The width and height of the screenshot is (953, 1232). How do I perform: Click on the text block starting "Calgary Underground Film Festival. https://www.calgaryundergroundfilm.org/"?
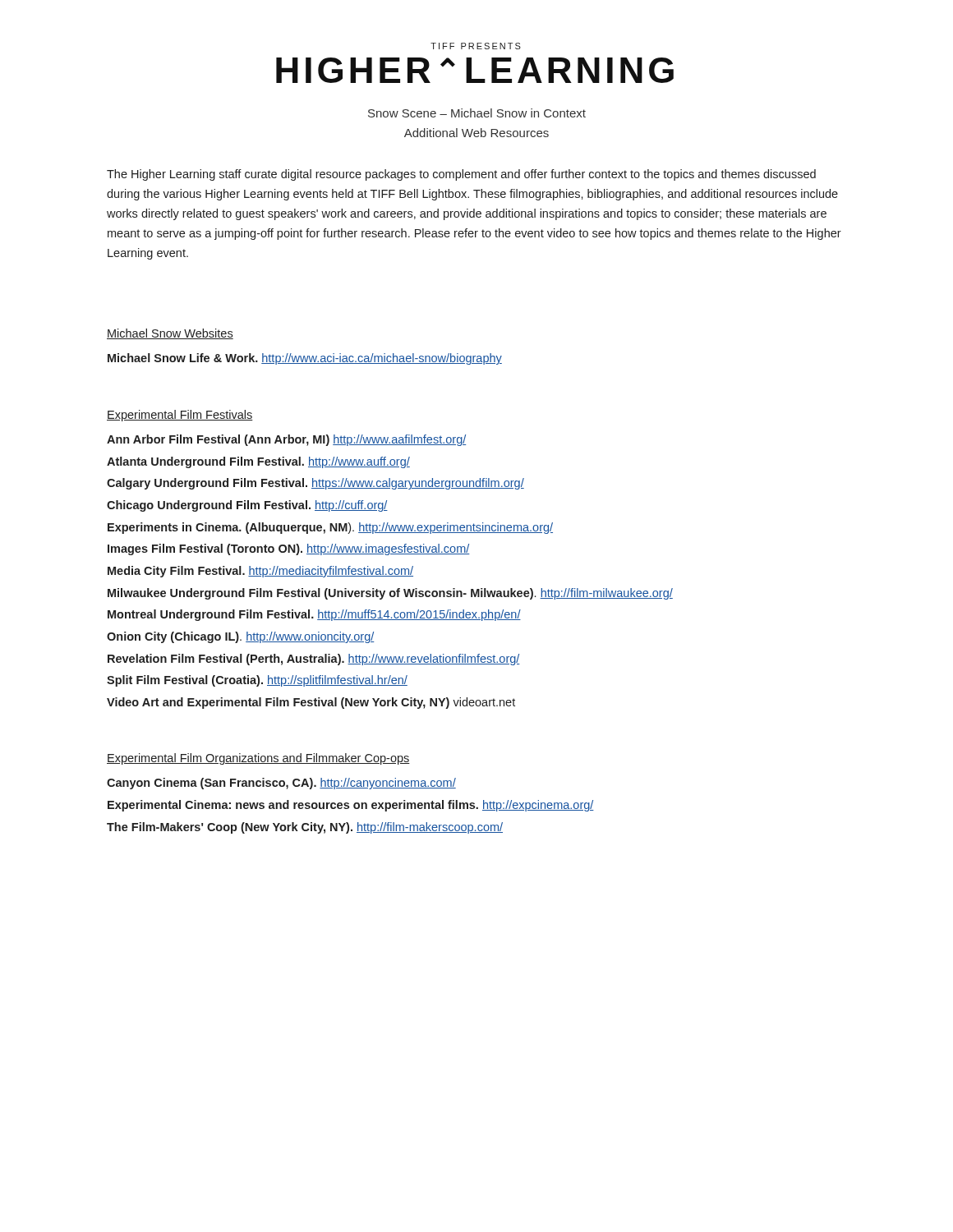315,483
